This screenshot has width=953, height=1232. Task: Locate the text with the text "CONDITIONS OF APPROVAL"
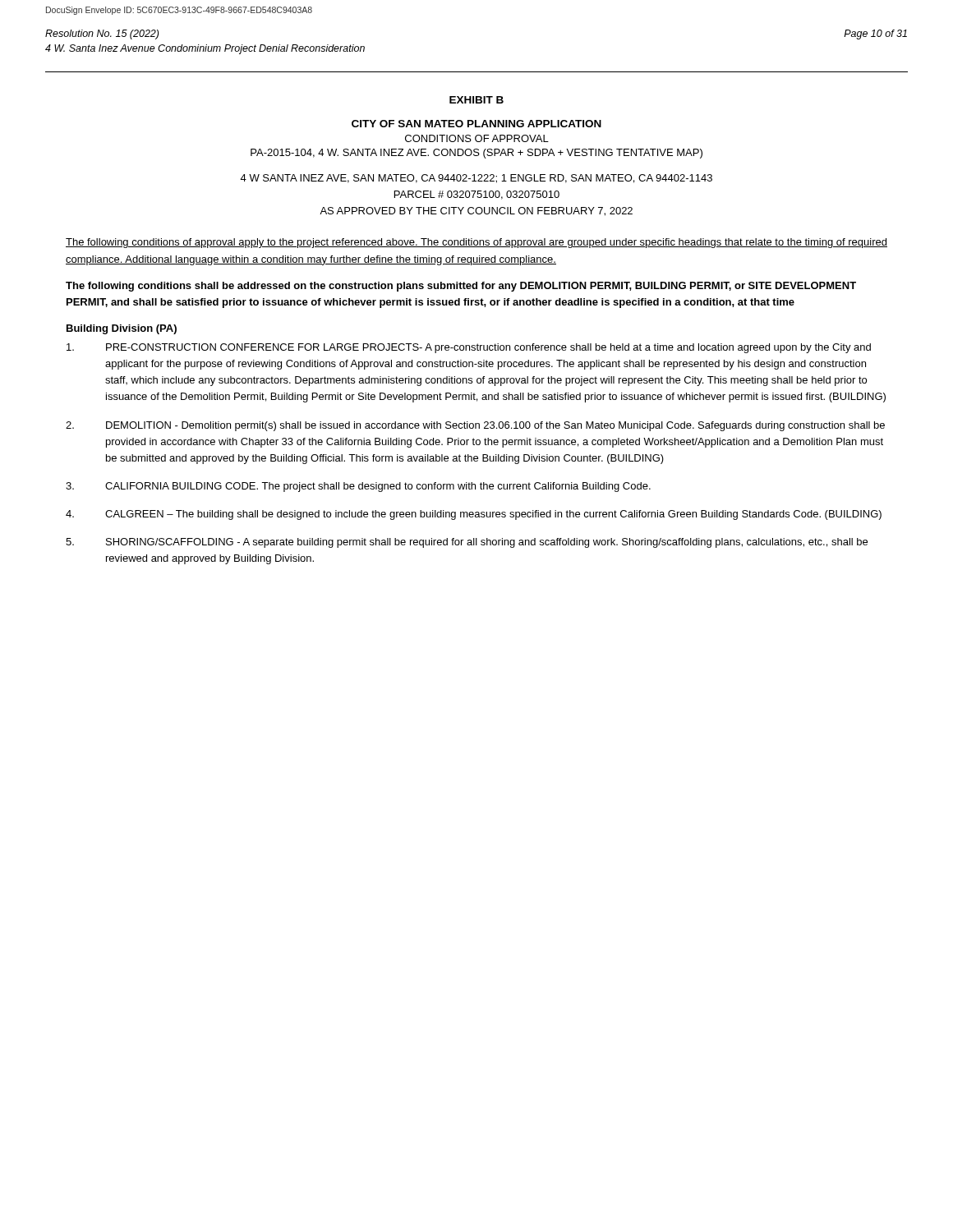click(476, 138)
